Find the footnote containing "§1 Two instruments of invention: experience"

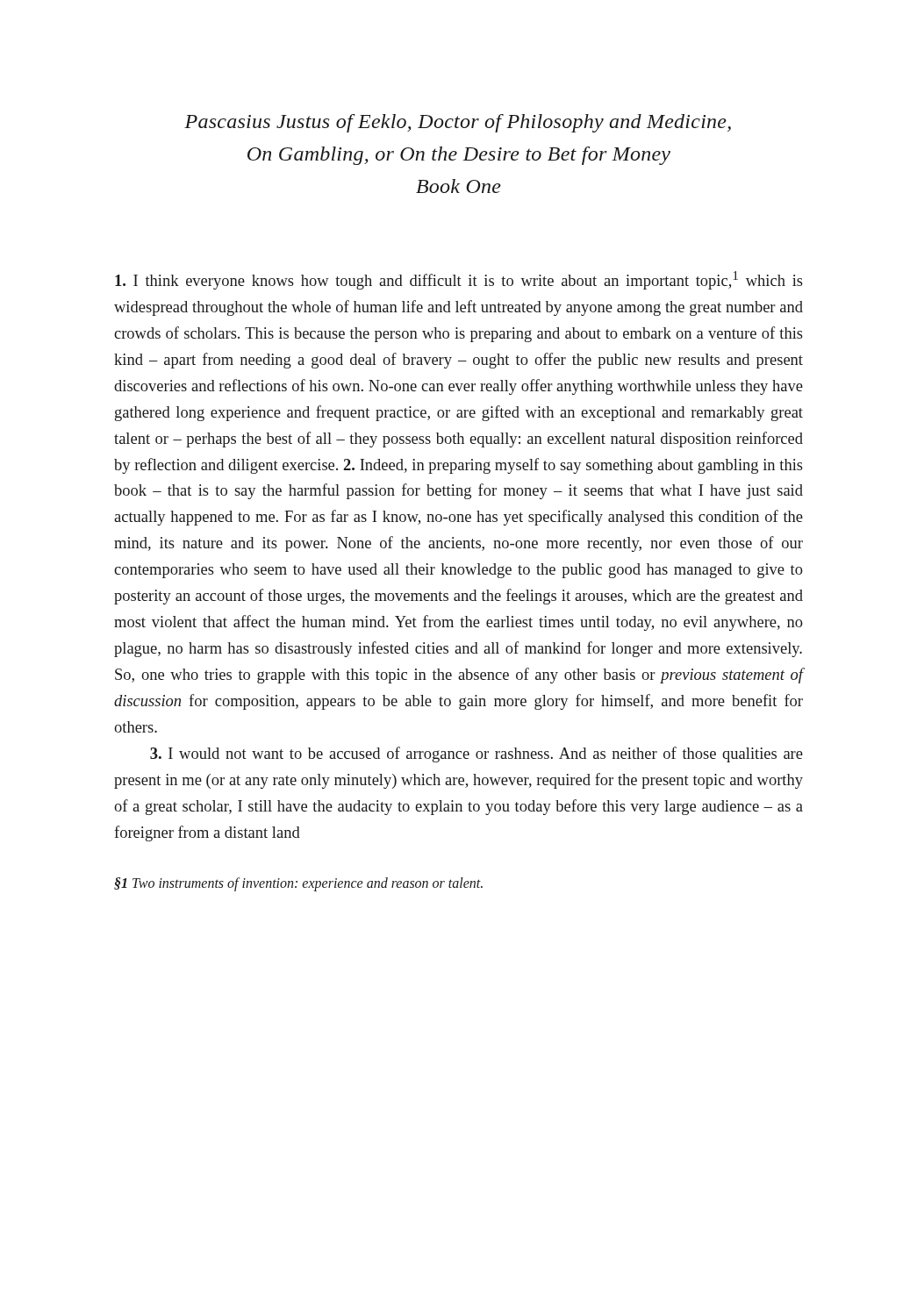point(299,883)
